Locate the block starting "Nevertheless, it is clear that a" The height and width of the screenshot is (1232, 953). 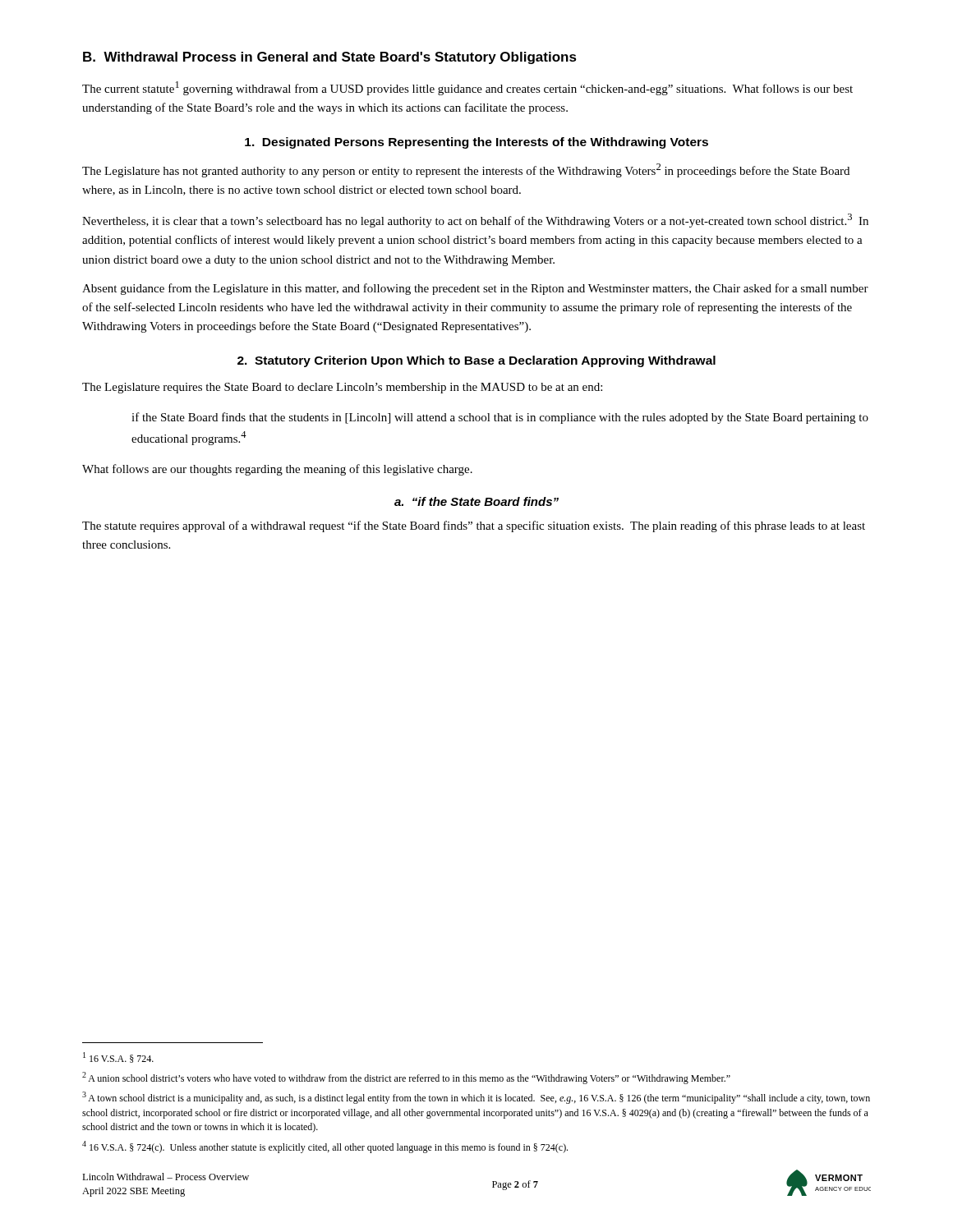pos(475,238)
